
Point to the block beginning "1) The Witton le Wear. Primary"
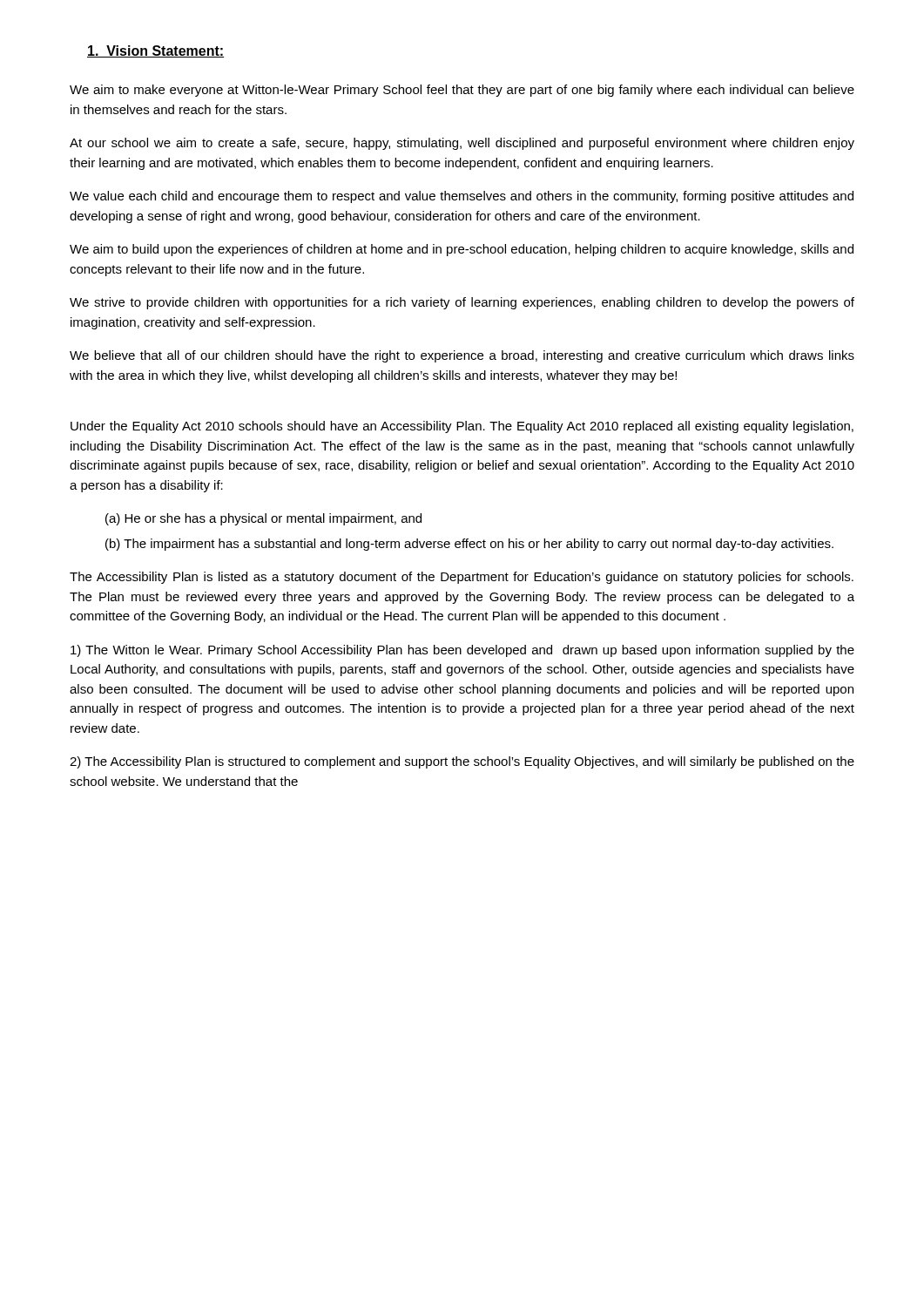(462, 688)
